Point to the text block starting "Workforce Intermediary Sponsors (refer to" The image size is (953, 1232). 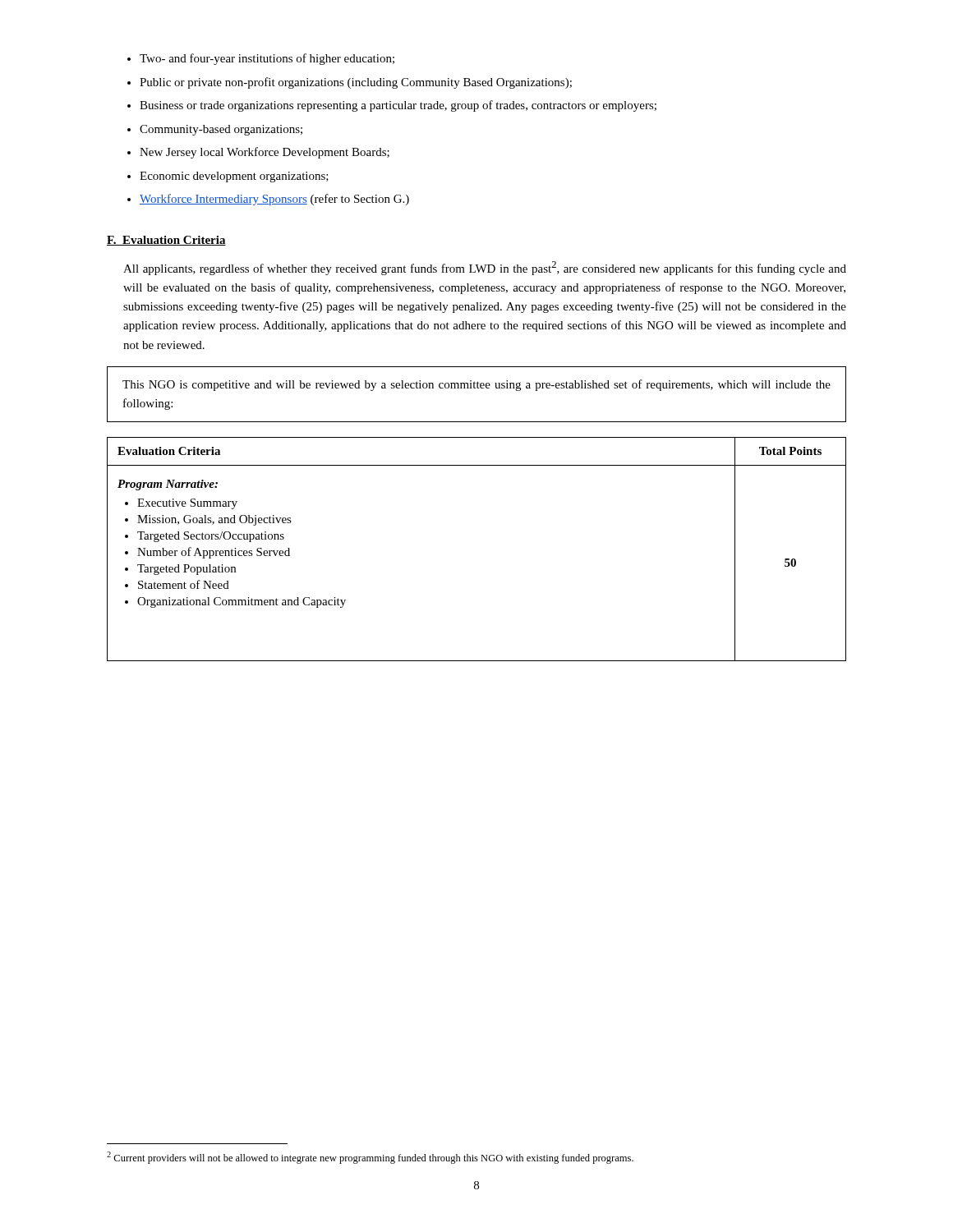[x=275, y=199]
